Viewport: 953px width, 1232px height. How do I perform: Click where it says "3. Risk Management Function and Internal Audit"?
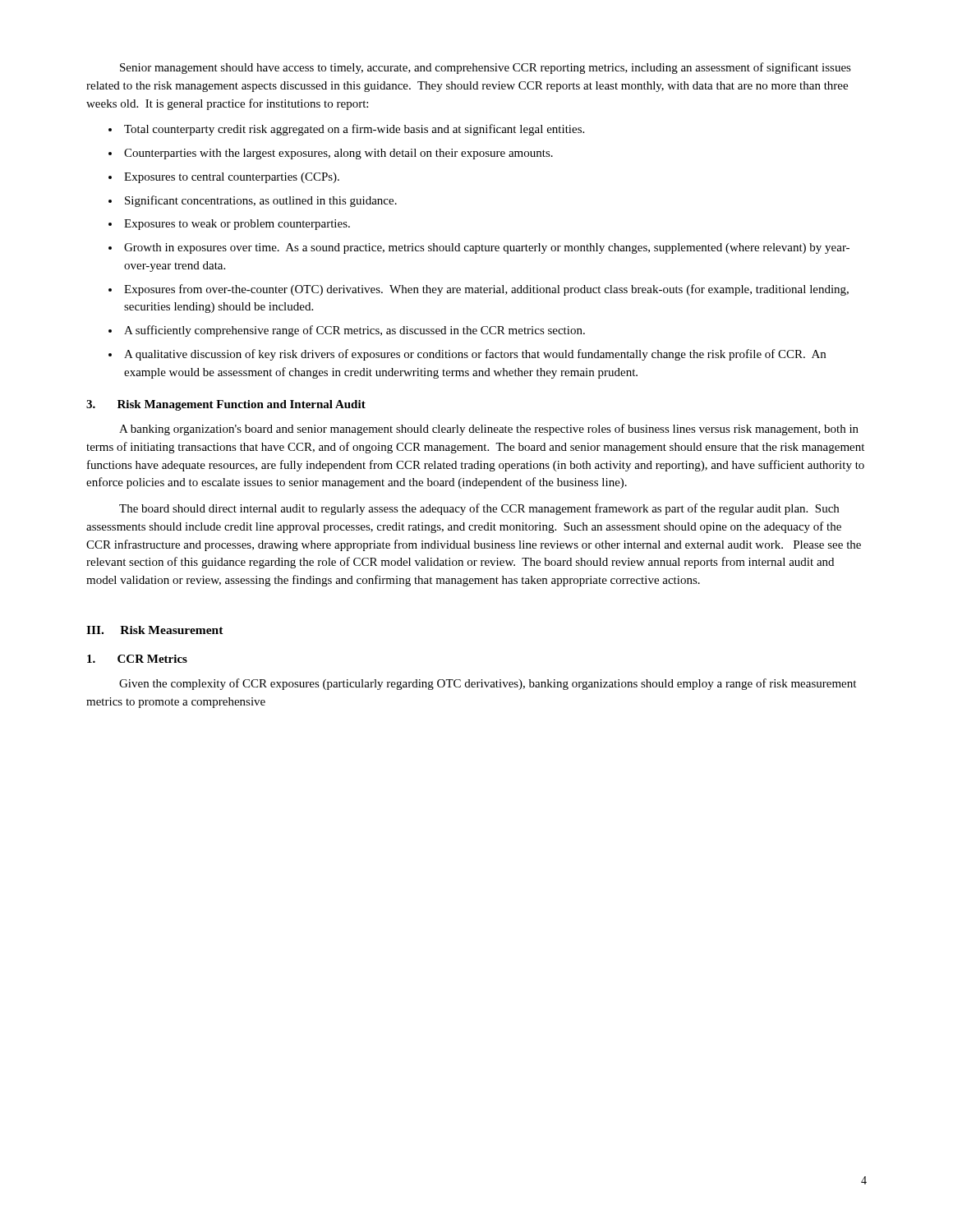[x=226, y=404]
